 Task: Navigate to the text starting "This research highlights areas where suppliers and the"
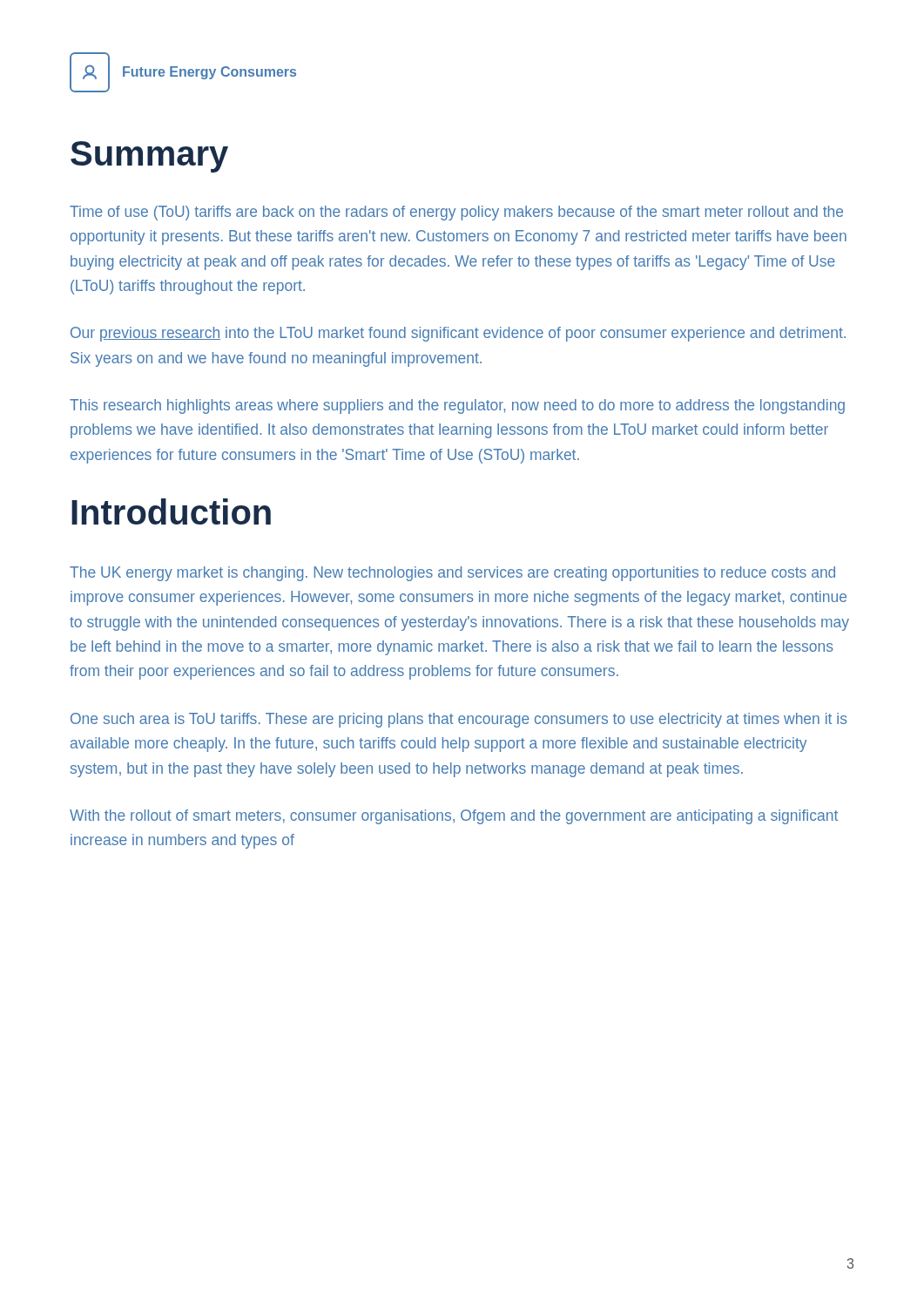(x=458, y=430)
